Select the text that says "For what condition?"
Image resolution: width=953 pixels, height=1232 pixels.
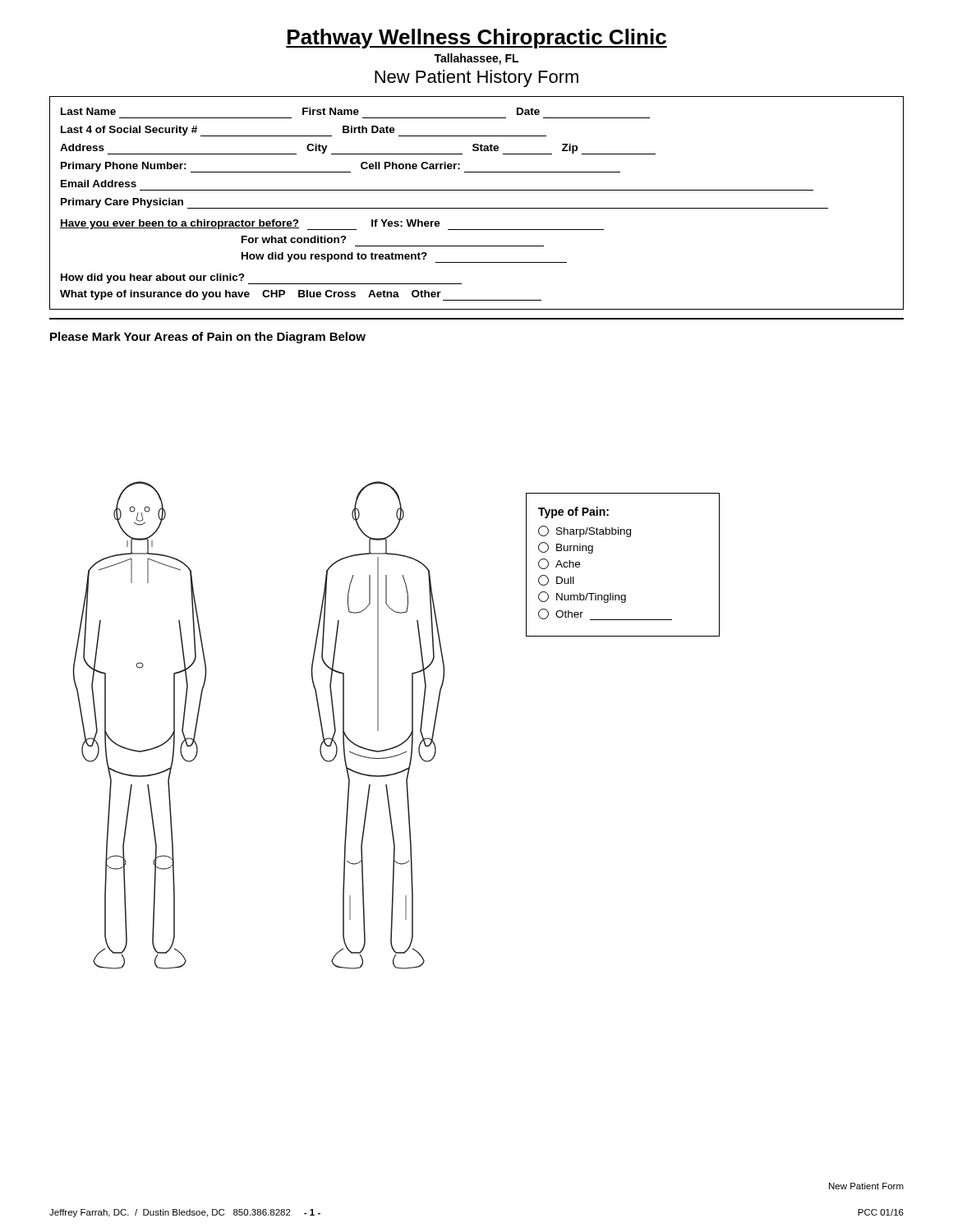[x=392, y=240]
